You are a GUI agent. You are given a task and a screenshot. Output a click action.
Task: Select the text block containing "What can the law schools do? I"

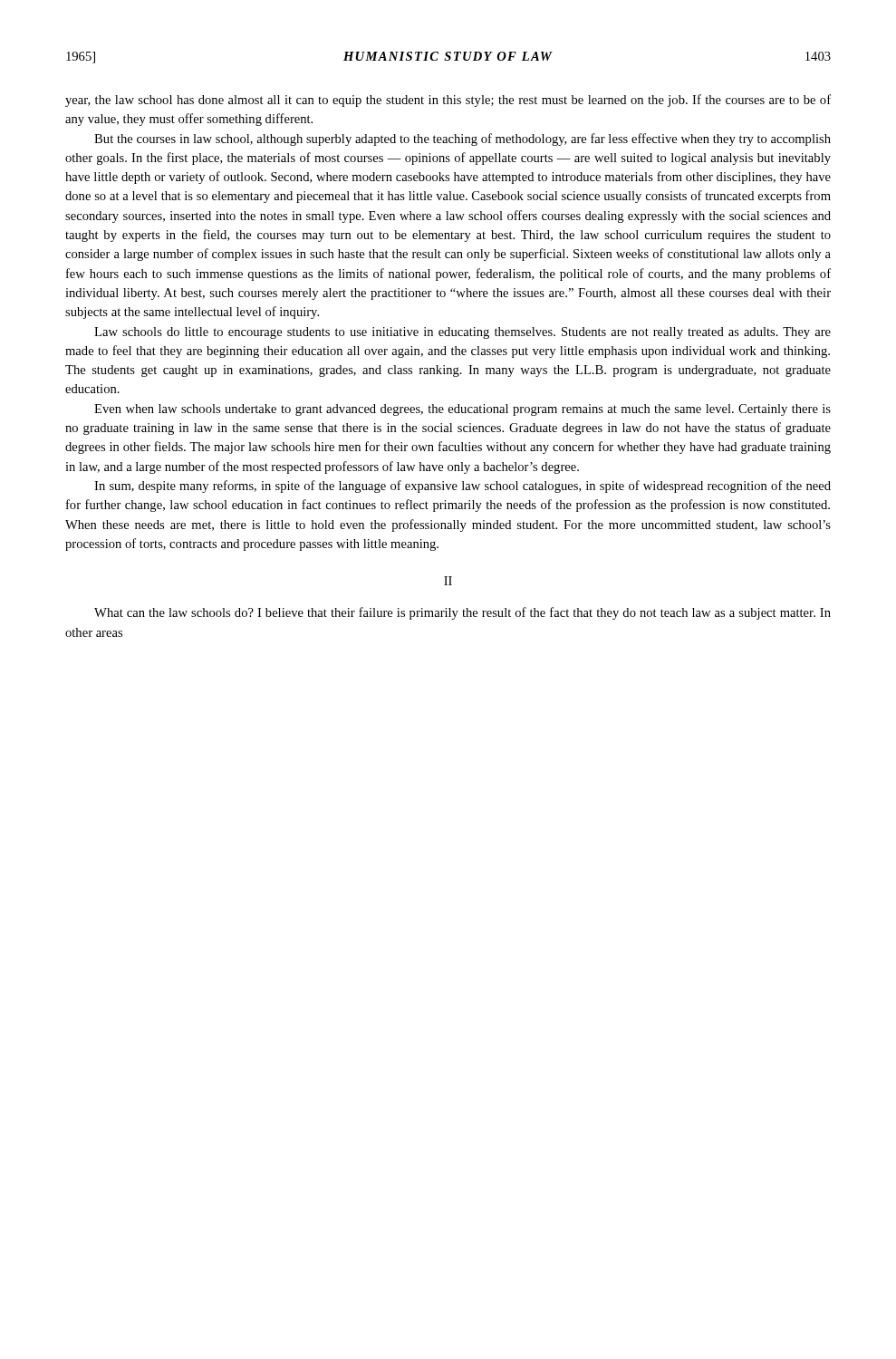[x=448, y=623]
